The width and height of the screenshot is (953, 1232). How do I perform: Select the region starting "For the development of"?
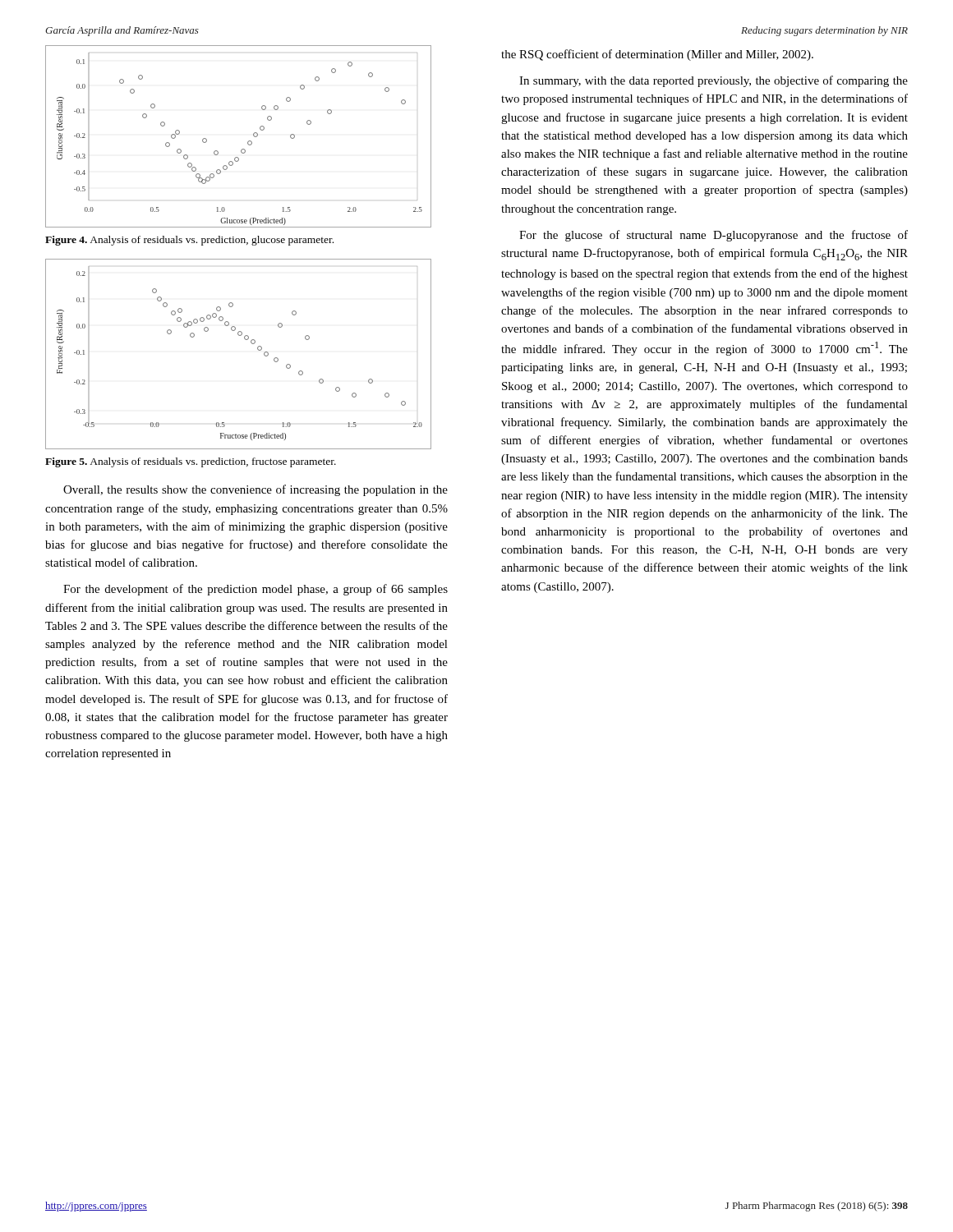click(246, 671)
